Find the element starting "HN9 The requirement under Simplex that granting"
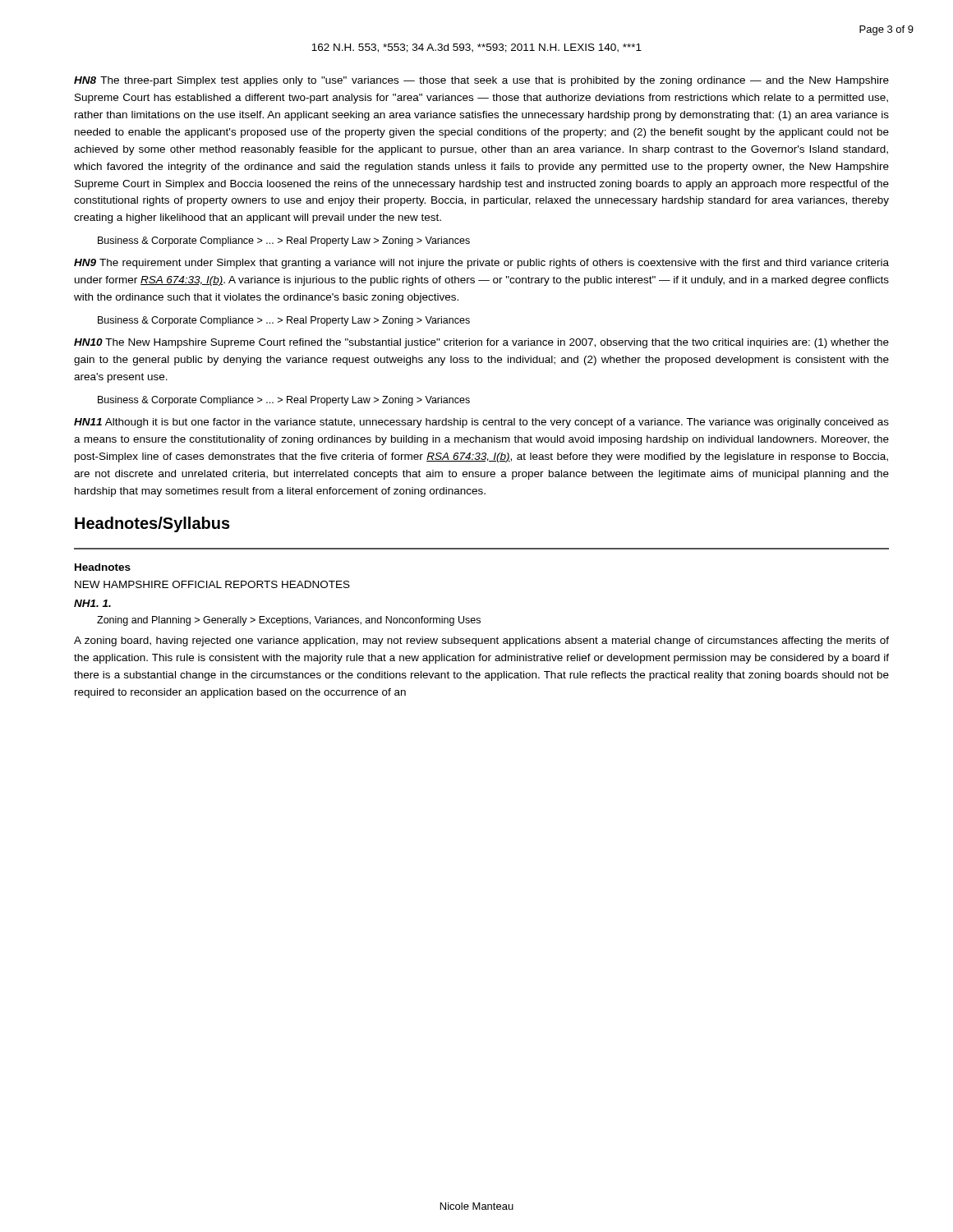The width and height of the screenshot is (953, 1232). 481,281
